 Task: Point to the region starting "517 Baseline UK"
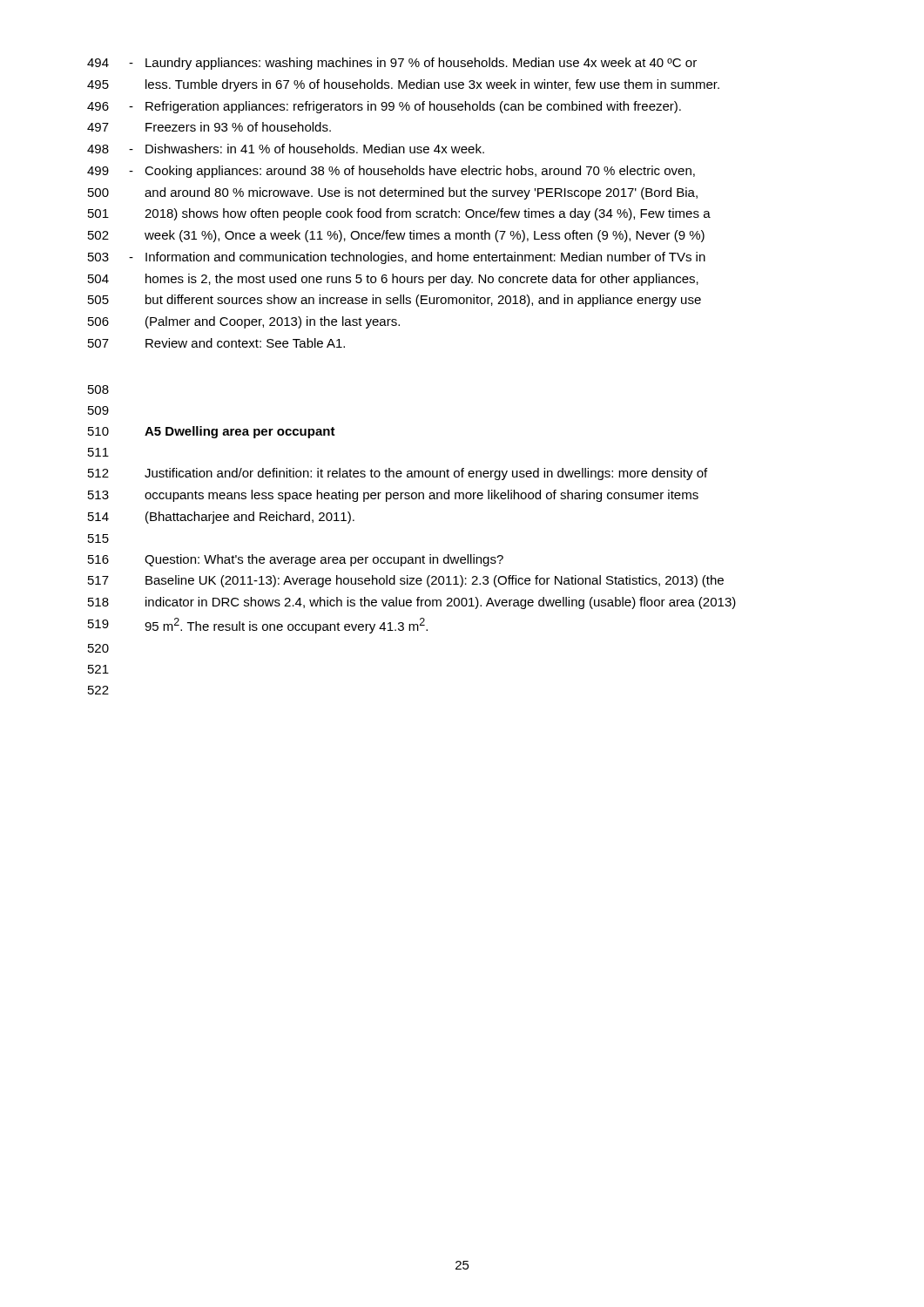[471, 581]
